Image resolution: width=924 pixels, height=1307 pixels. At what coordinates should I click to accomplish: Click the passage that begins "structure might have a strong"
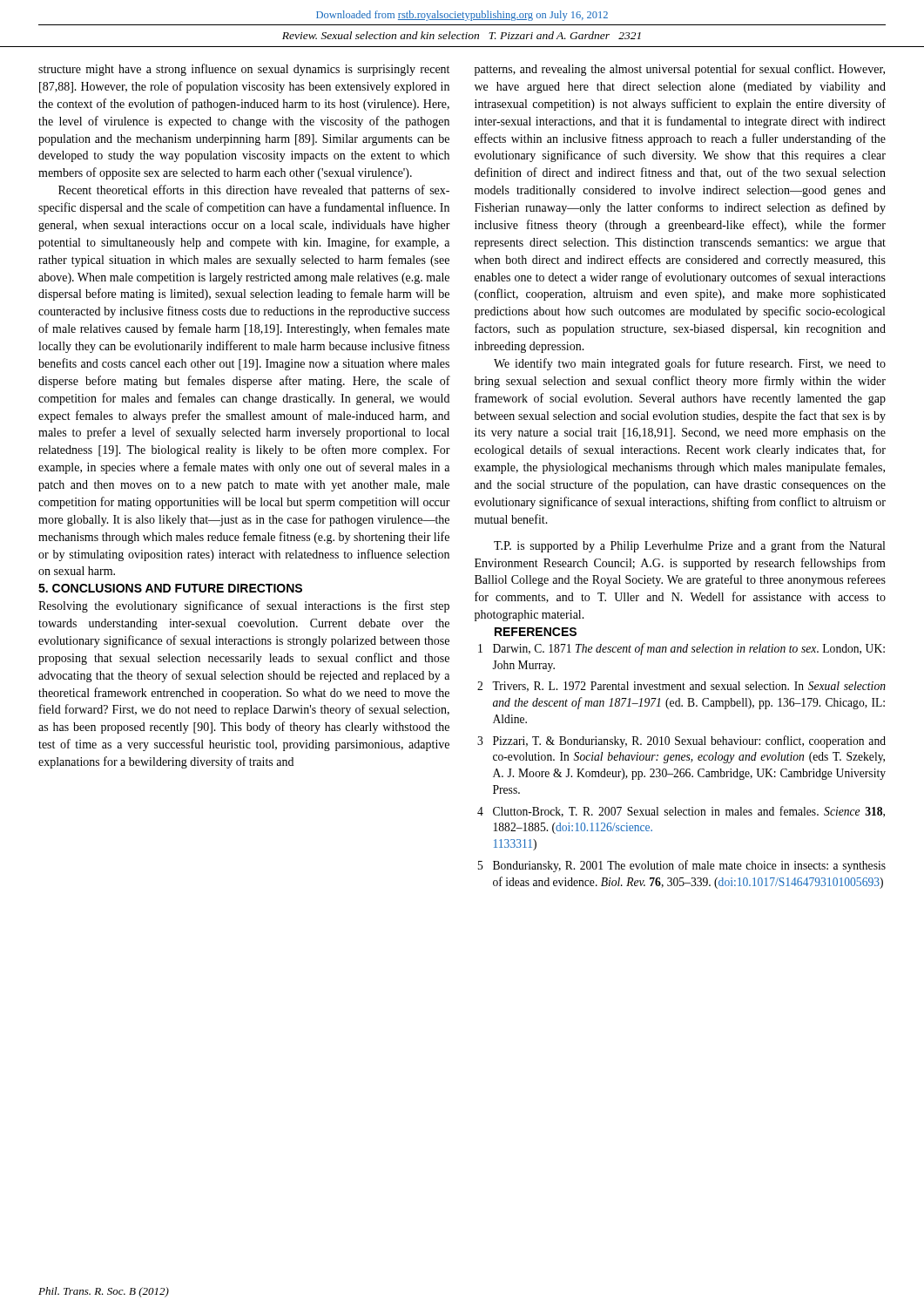(x=244, y=122)
